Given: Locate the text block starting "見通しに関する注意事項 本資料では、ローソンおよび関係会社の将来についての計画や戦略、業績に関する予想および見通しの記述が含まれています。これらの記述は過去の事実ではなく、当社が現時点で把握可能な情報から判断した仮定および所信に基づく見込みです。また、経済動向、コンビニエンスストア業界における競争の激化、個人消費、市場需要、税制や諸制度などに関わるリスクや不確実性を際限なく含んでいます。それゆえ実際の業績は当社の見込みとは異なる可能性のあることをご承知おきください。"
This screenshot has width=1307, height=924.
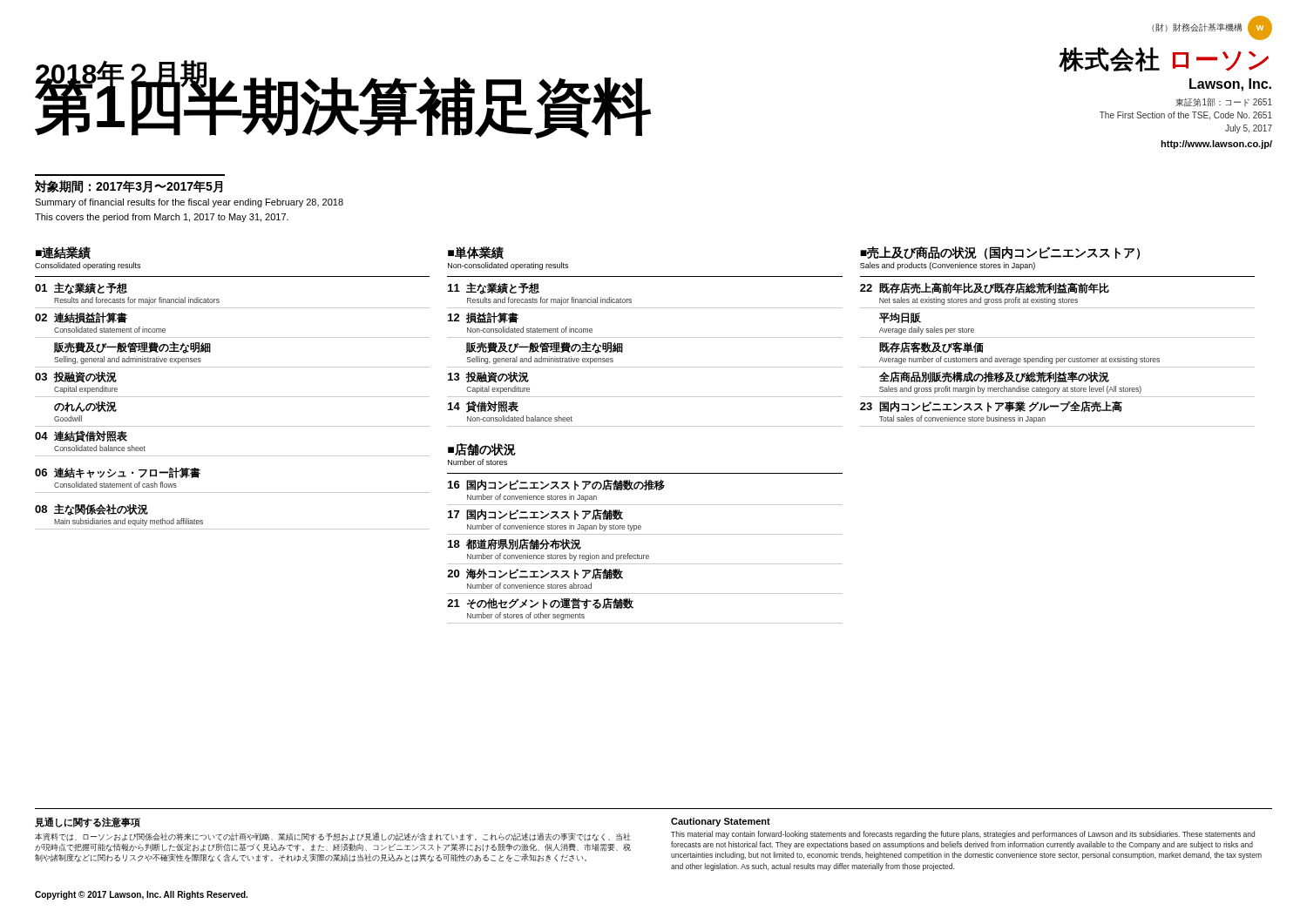Looking at the screenshot, I should pos(336,840).
